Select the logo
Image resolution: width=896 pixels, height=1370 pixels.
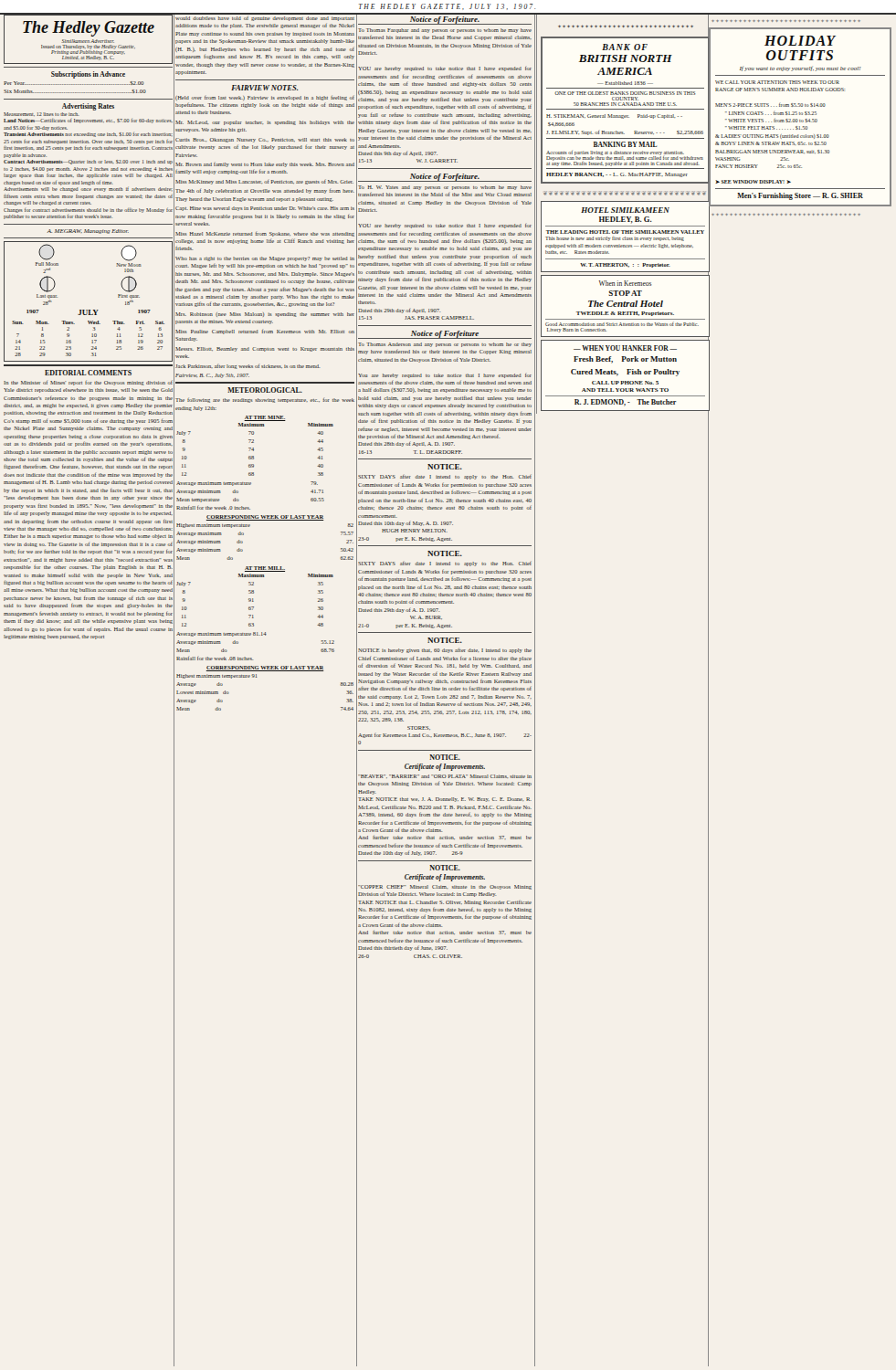pos(625,25)
